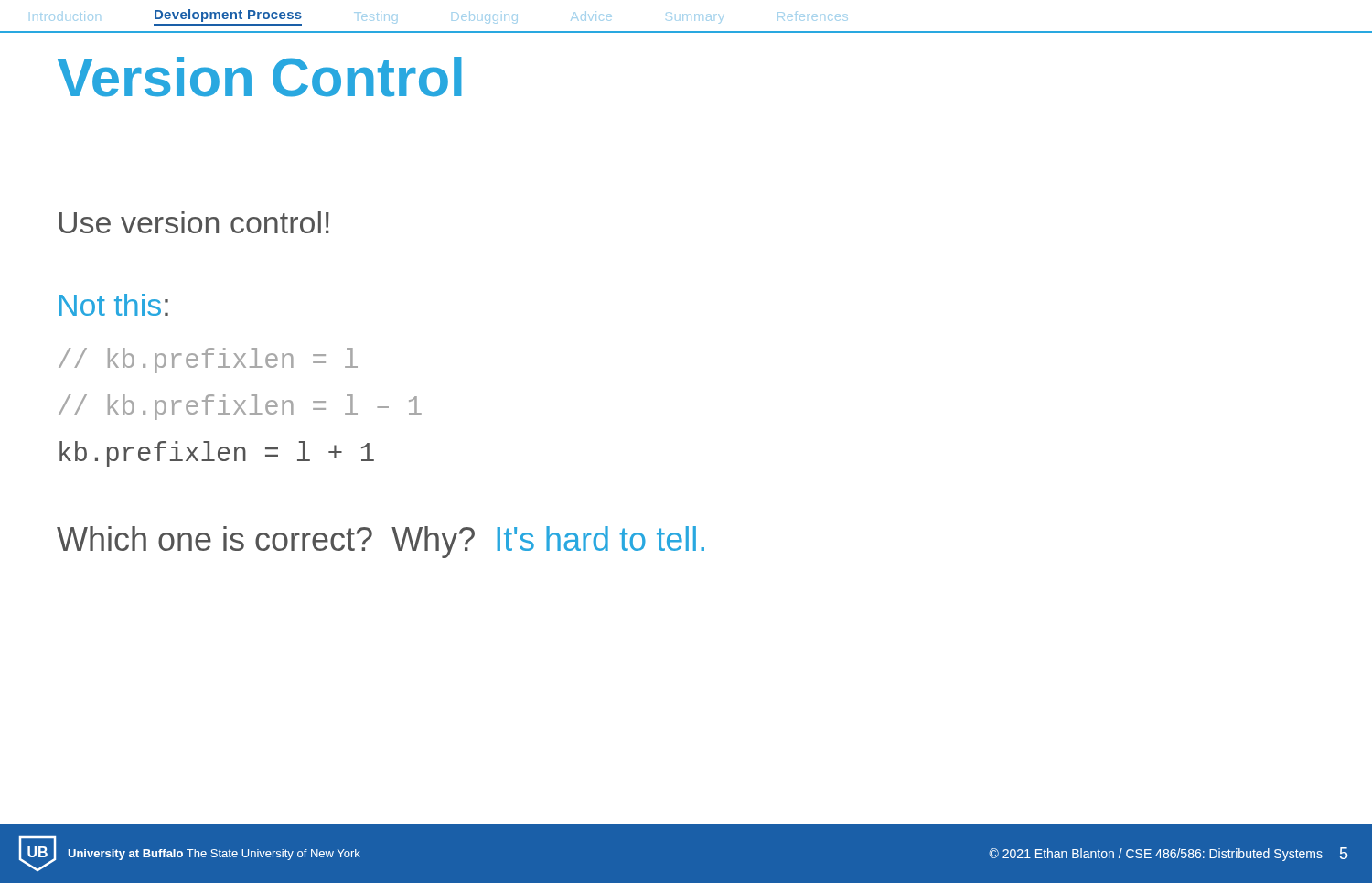Select the text block with the text "Which one is"
Viewport: 1372px width, 883px height.
382,539
